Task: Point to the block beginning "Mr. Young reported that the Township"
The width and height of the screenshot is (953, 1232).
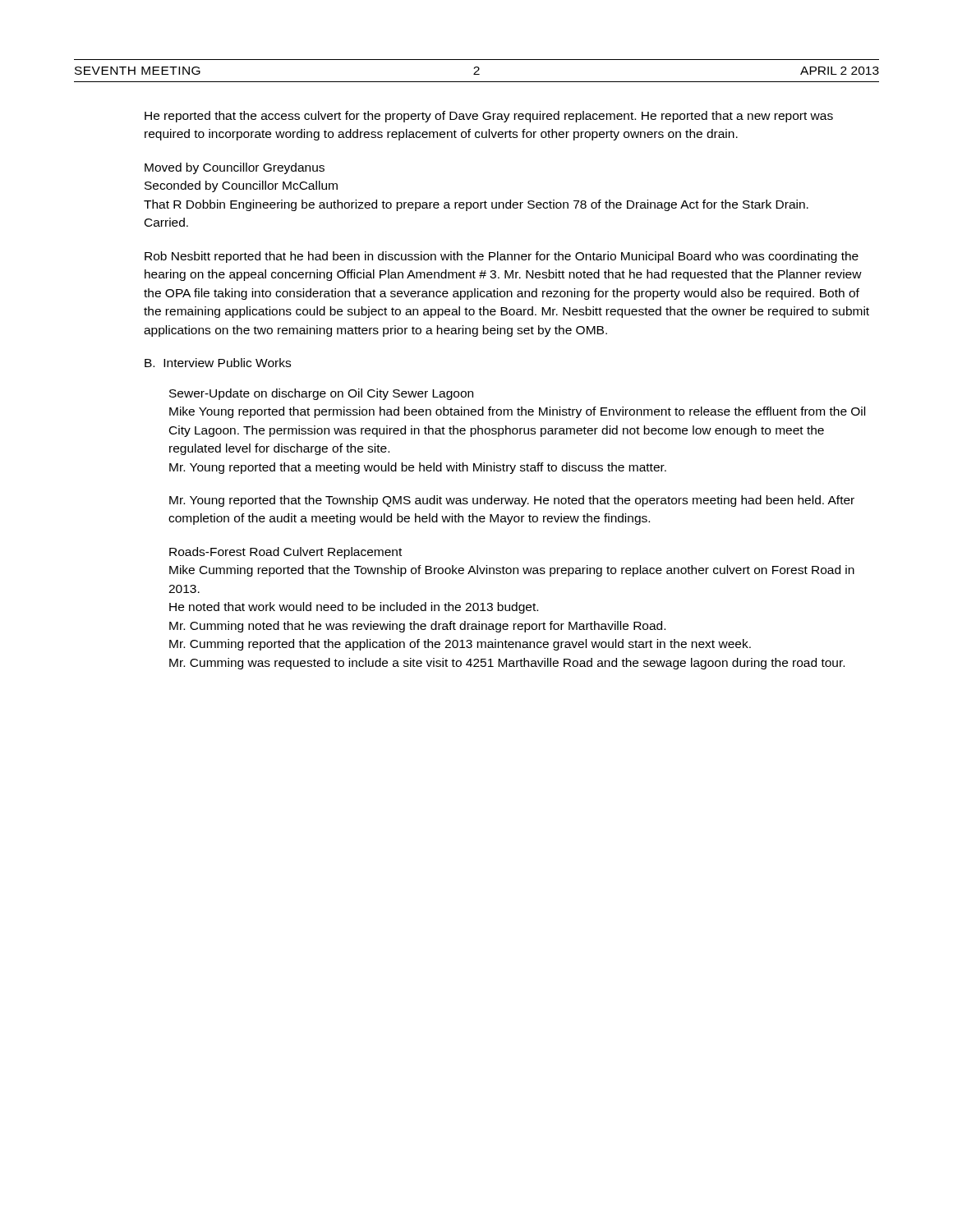Action: (512, 509)
